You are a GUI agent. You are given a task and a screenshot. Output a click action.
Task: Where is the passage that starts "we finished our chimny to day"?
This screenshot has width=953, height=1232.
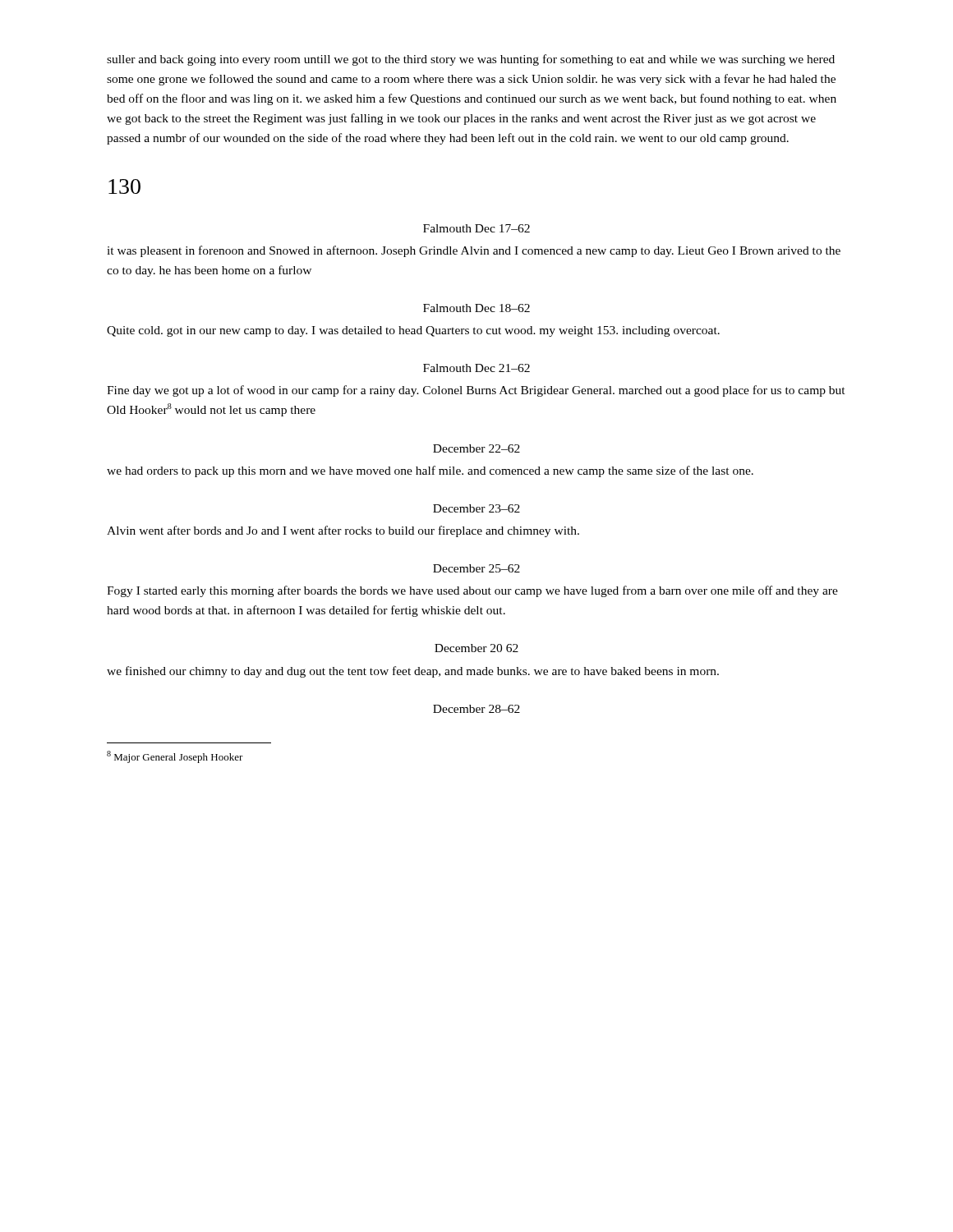coord(413,670)
